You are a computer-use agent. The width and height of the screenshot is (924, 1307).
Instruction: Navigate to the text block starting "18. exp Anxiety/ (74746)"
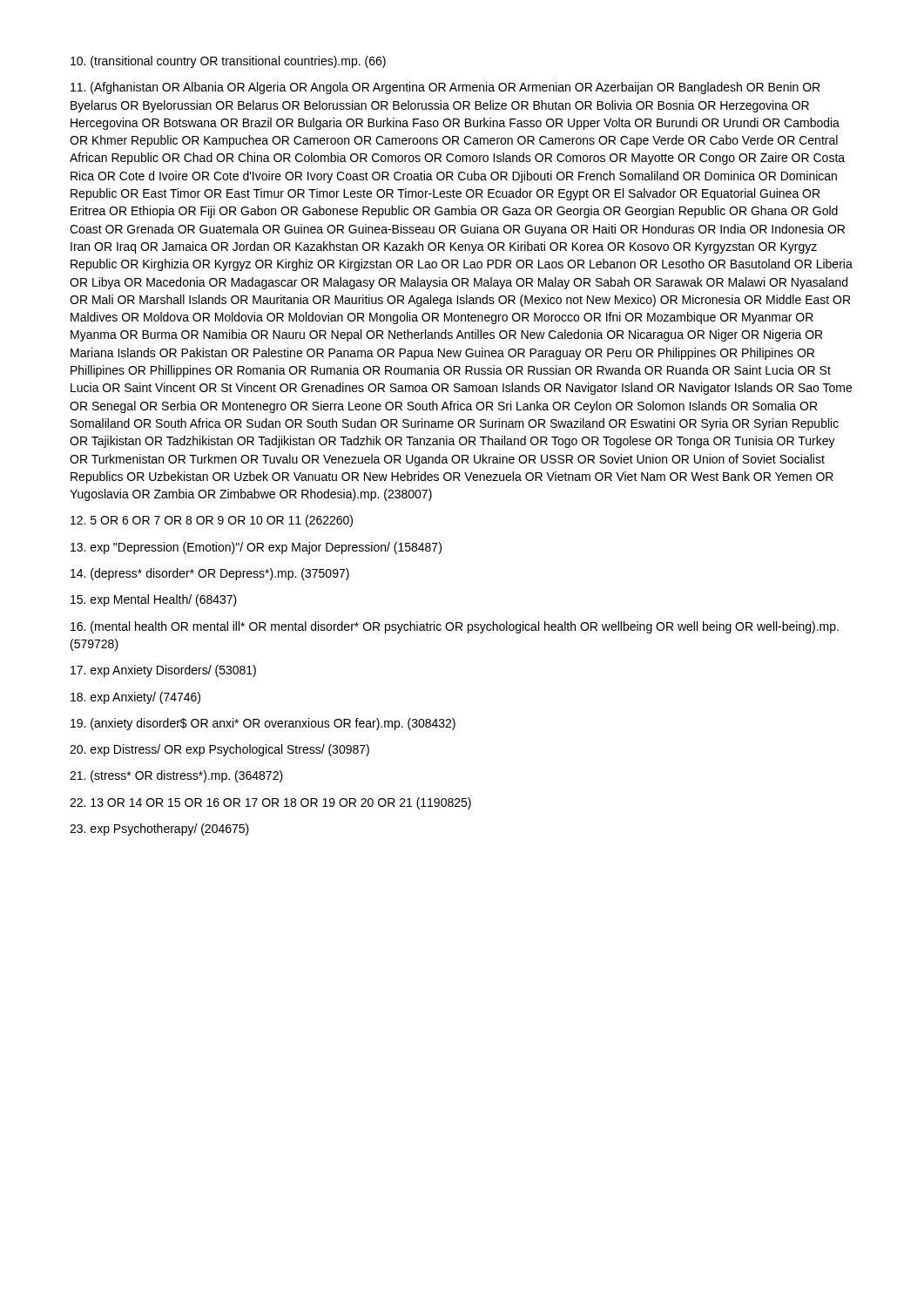click(135, 697)
